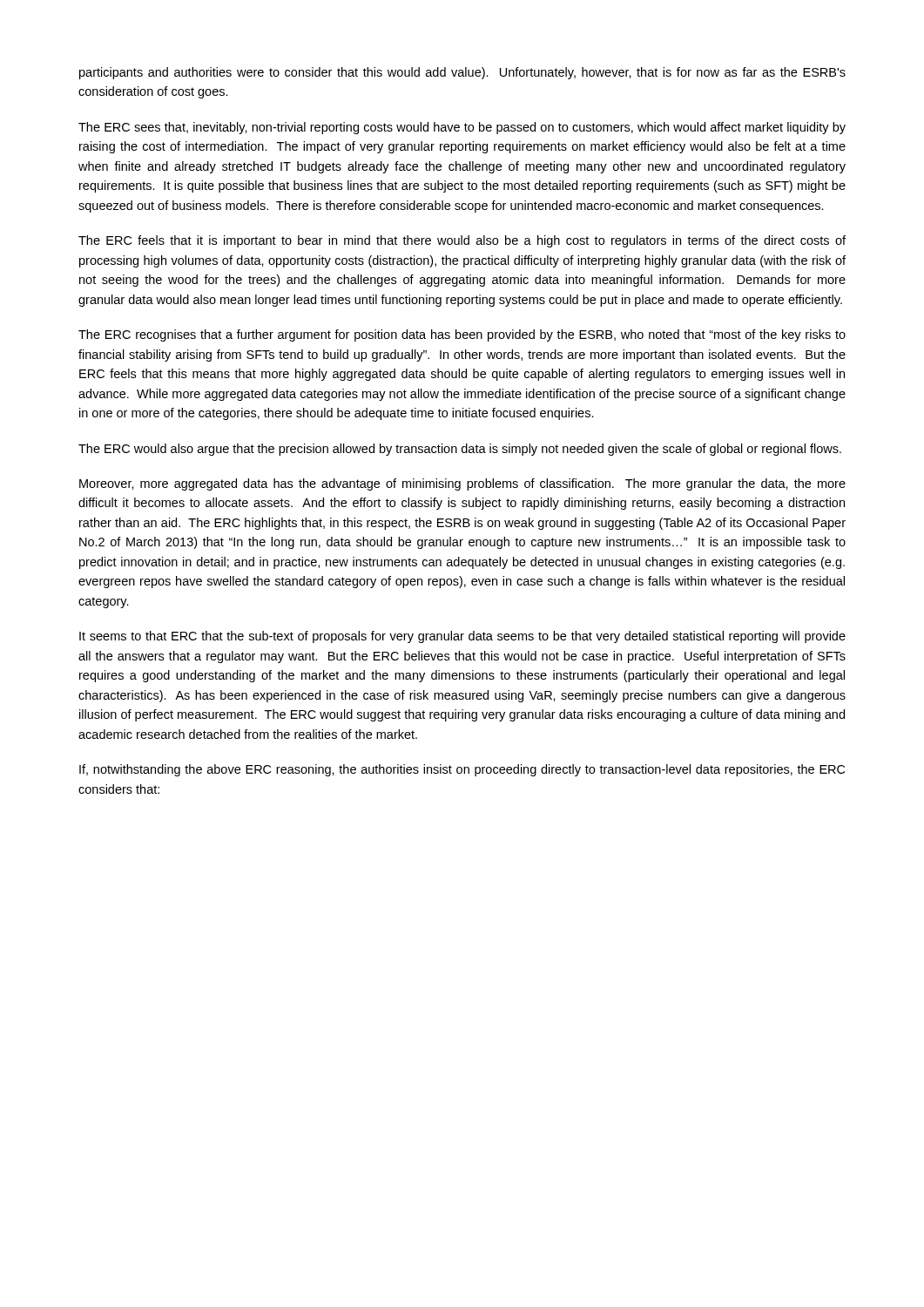Screen dimensions: 1307x924
Task: Navigate to the block starting "If, notwithstanding the above ERC reasoning, the authorities"
Action: pyautogui.click(x=462, y=779)
